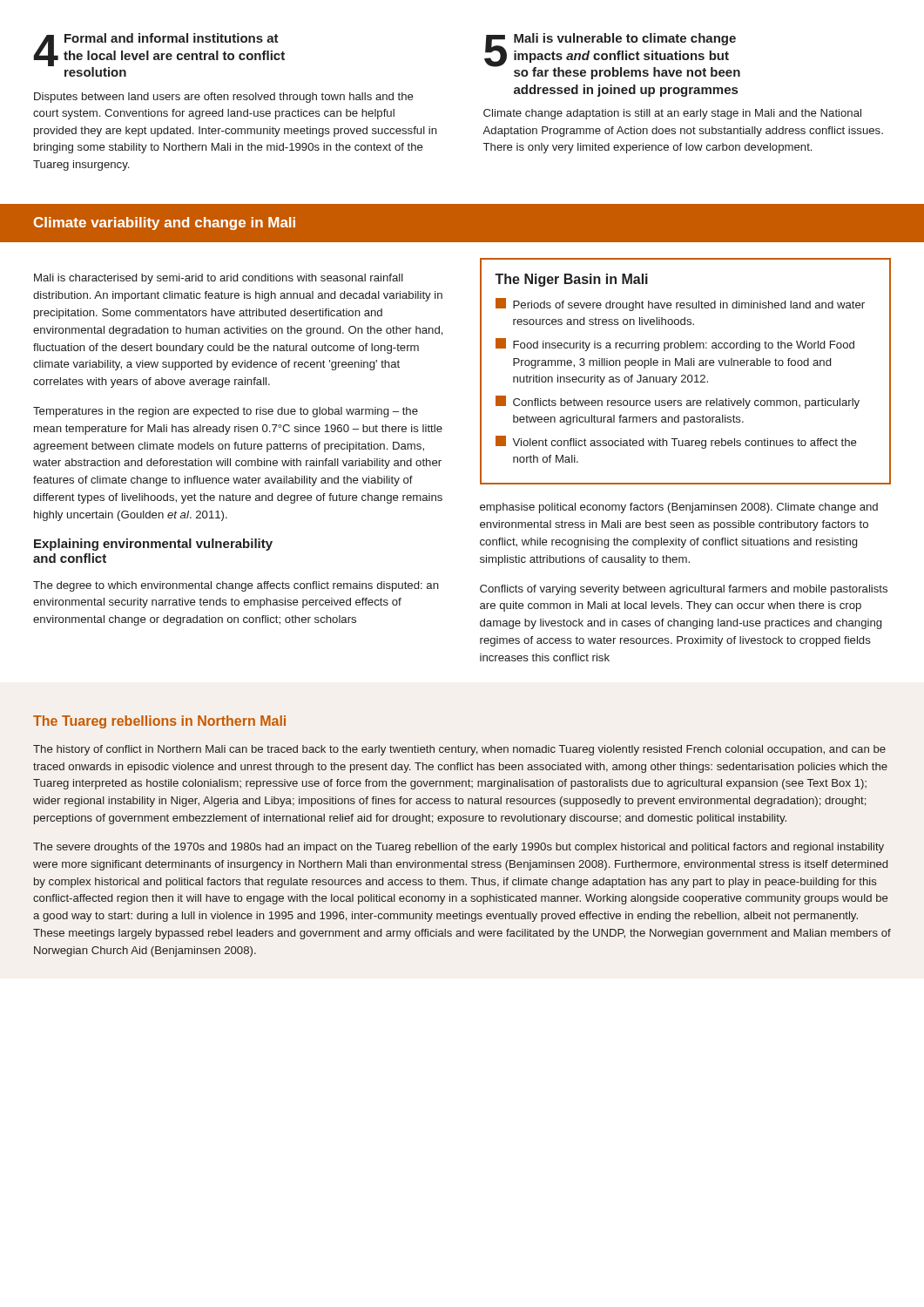Click on the list item with the text "Food insecurity is a recurring problem: according to"

685,362
